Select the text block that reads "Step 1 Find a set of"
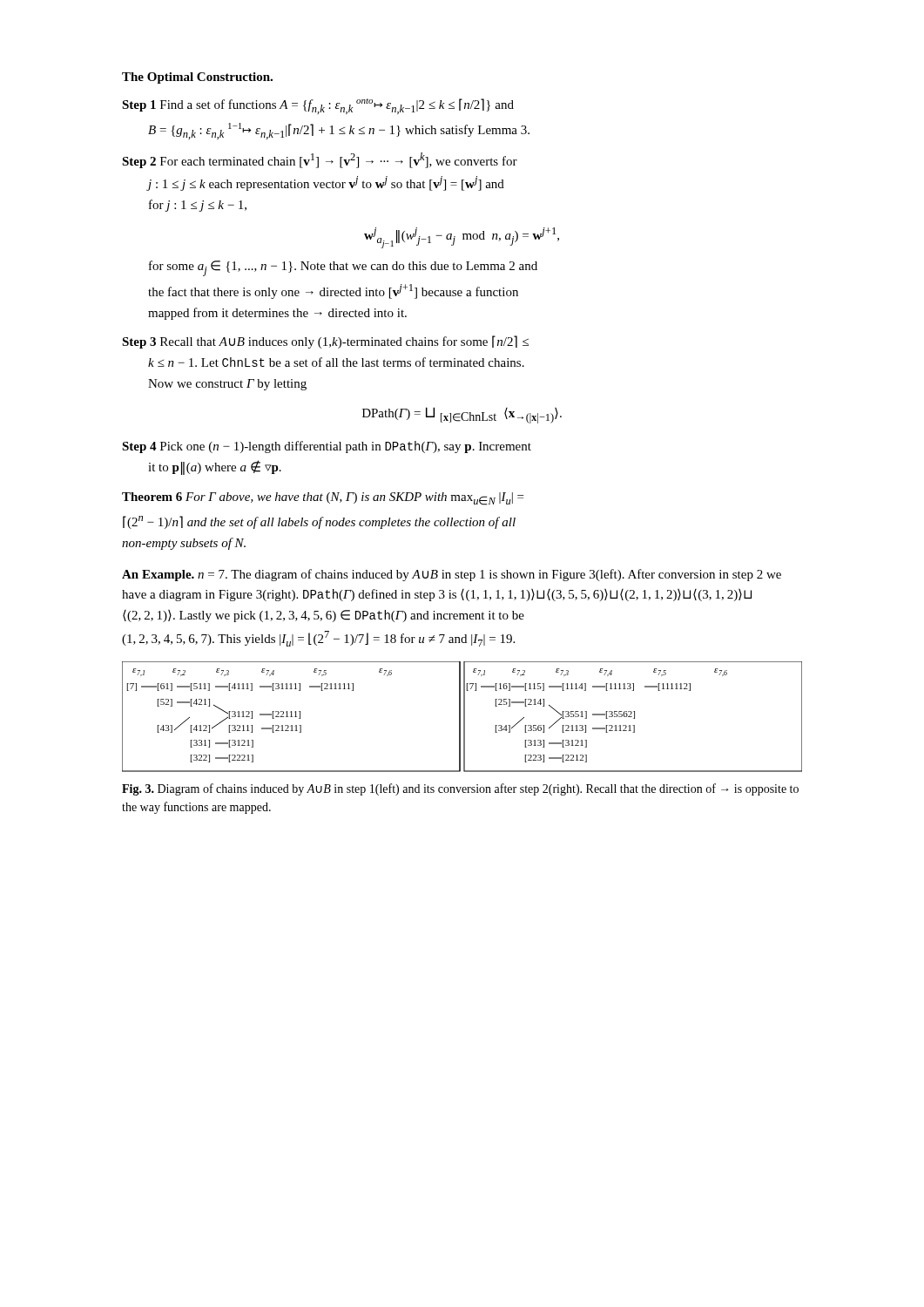The height and width of the screenshot is (1307, 924). click(x=326, y=118)
